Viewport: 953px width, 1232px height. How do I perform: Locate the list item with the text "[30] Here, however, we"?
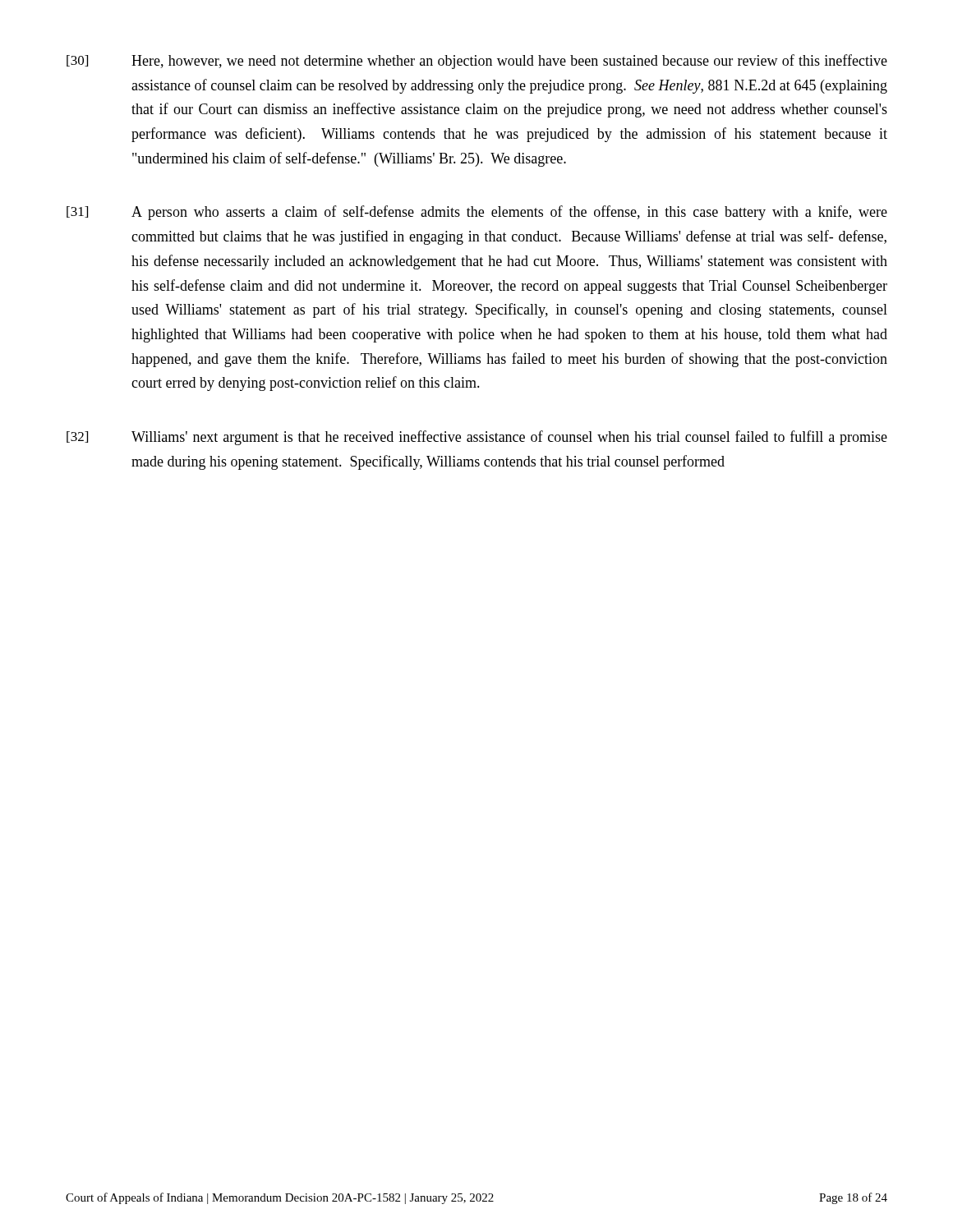[x=476, y=110]
